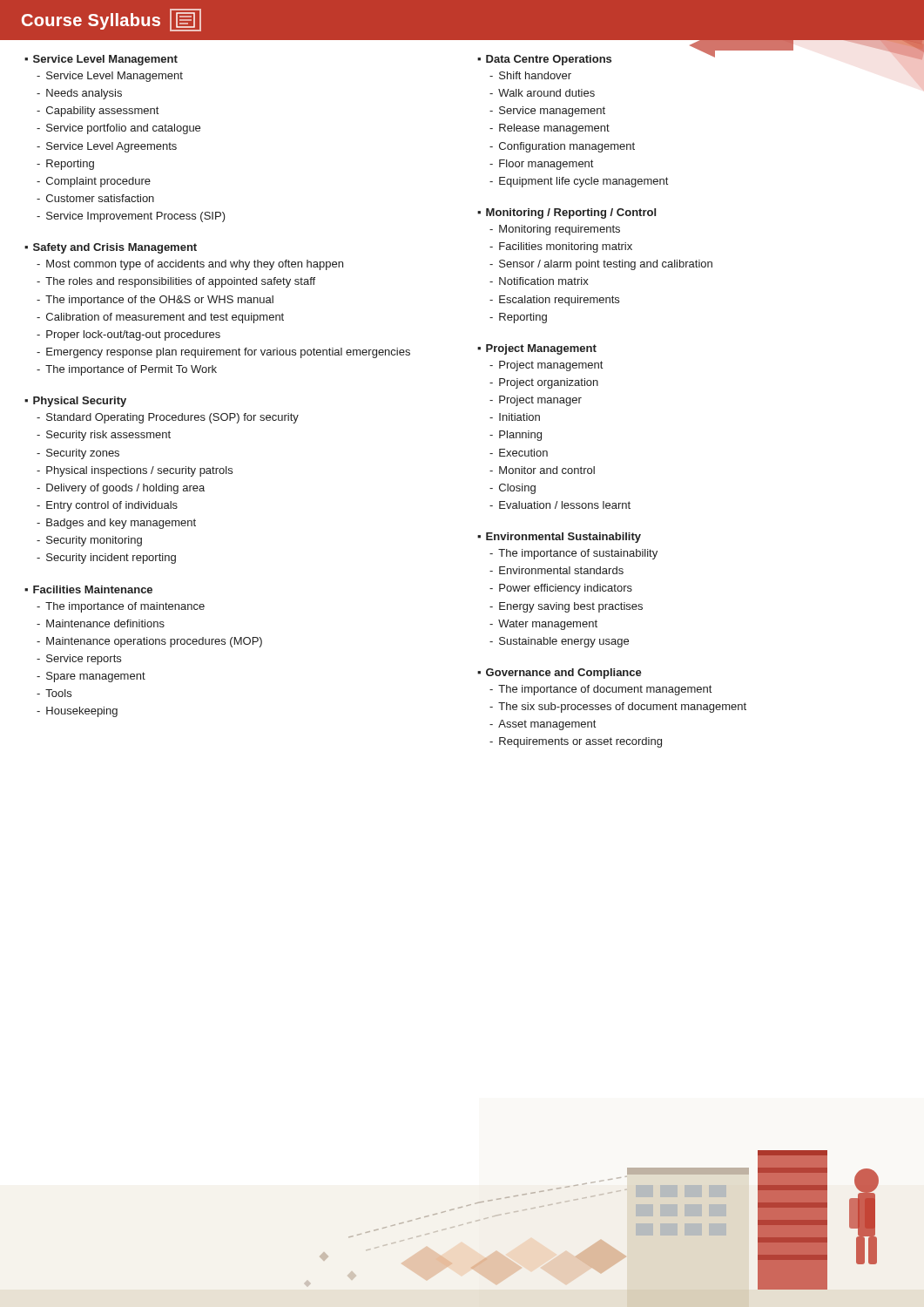This screenshot has width=924, height=1307.
Task: Locate the text block starting "-Emergency response plan"
Action: click(x=224, y=352)
